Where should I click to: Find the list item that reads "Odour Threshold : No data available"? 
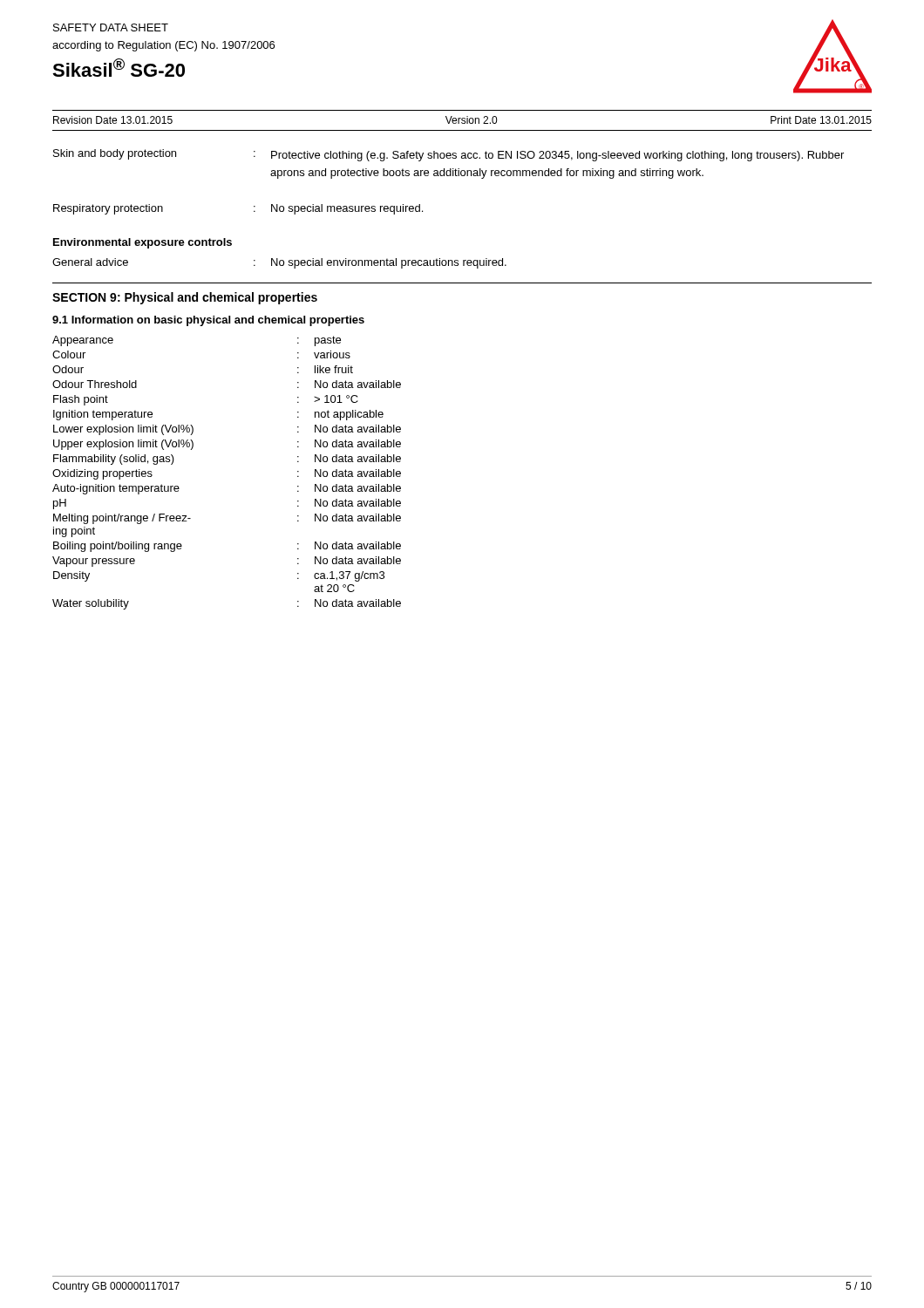[x=95, y=384]
